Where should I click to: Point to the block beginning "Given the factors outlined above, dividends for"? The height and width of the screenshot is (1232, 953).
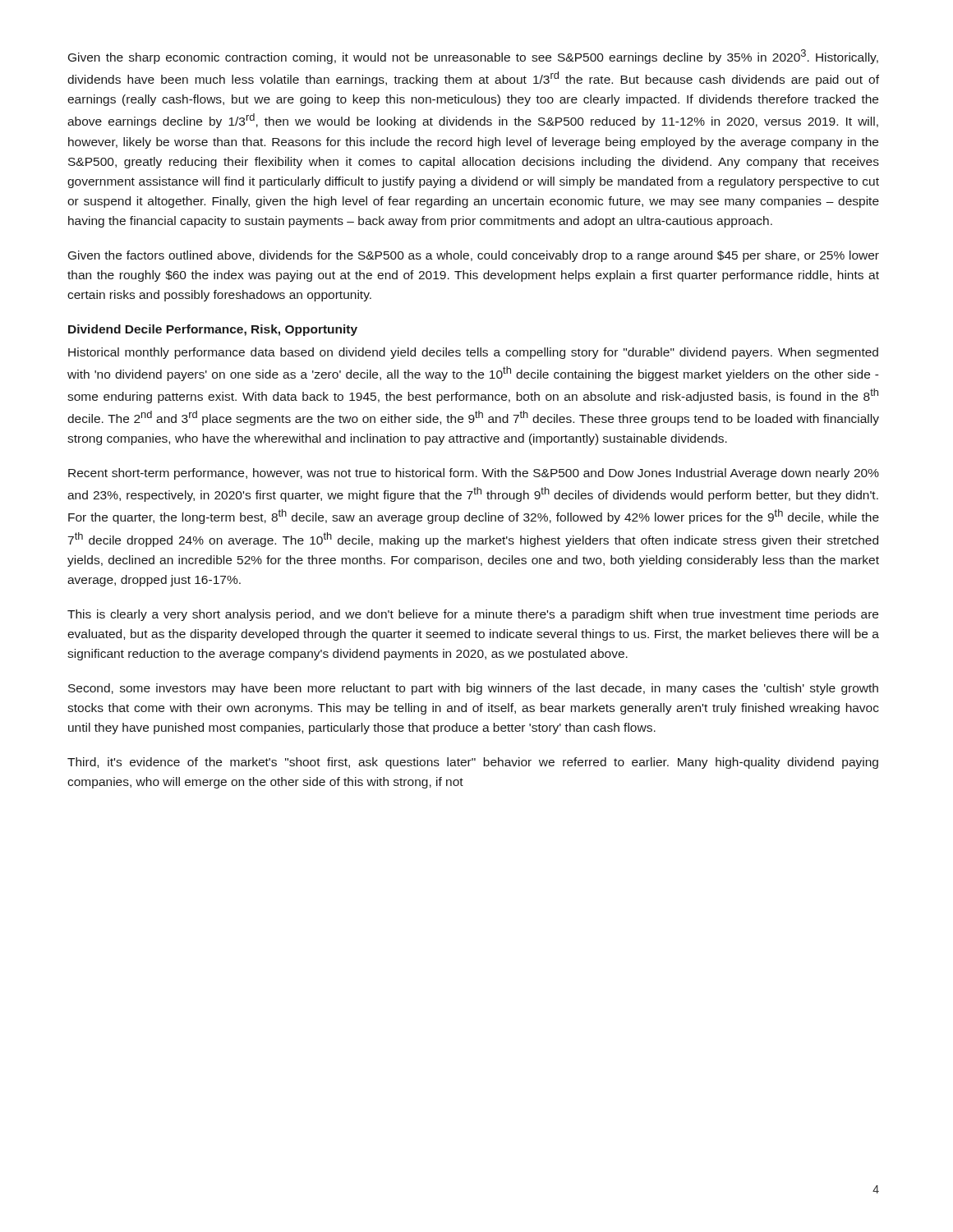473,274
